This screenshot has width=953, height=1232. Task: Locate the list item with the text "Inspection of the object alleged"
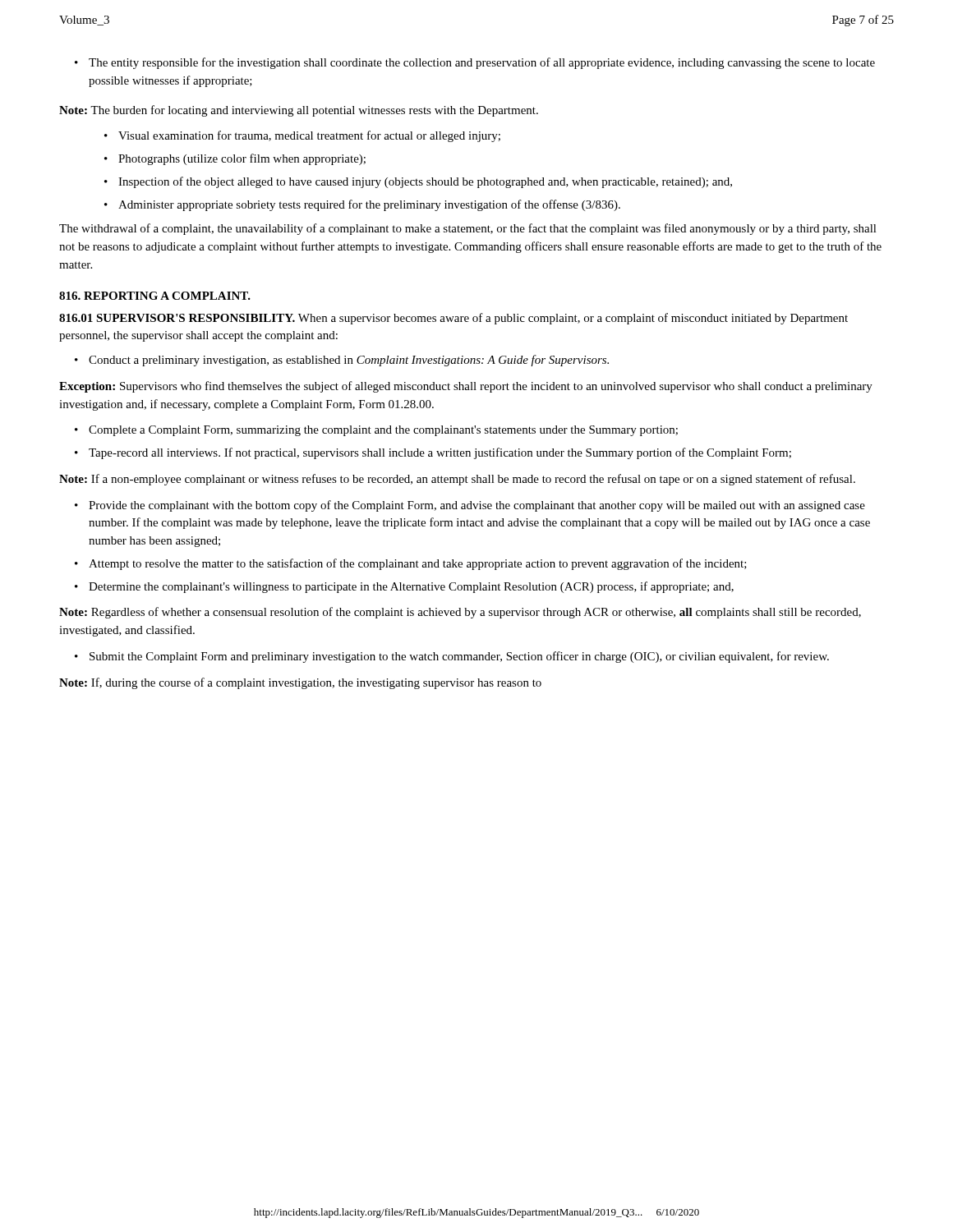point(426,181)
